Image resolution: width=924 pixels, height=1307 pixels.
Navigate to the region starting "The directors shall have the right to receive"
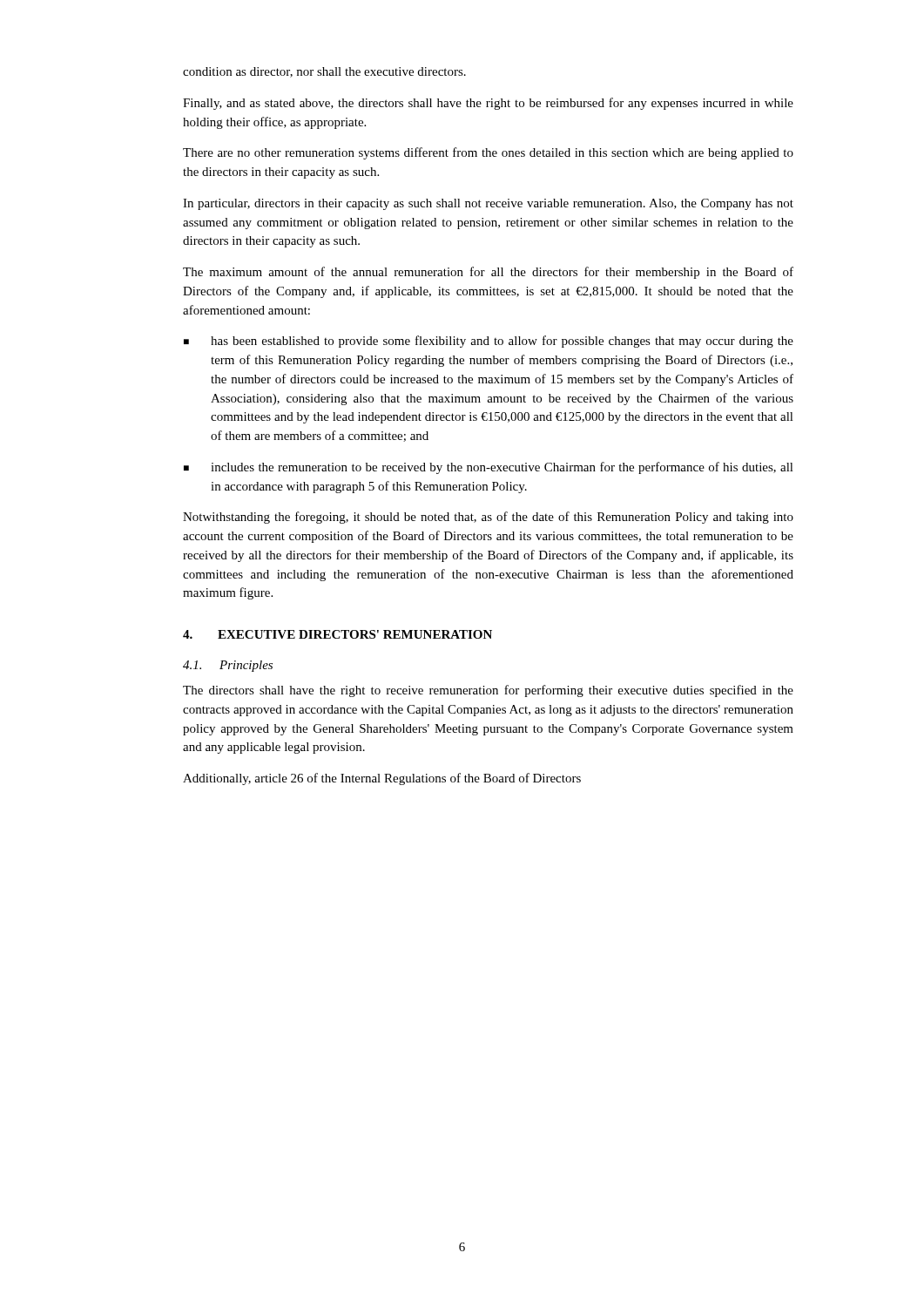[488, 719]
